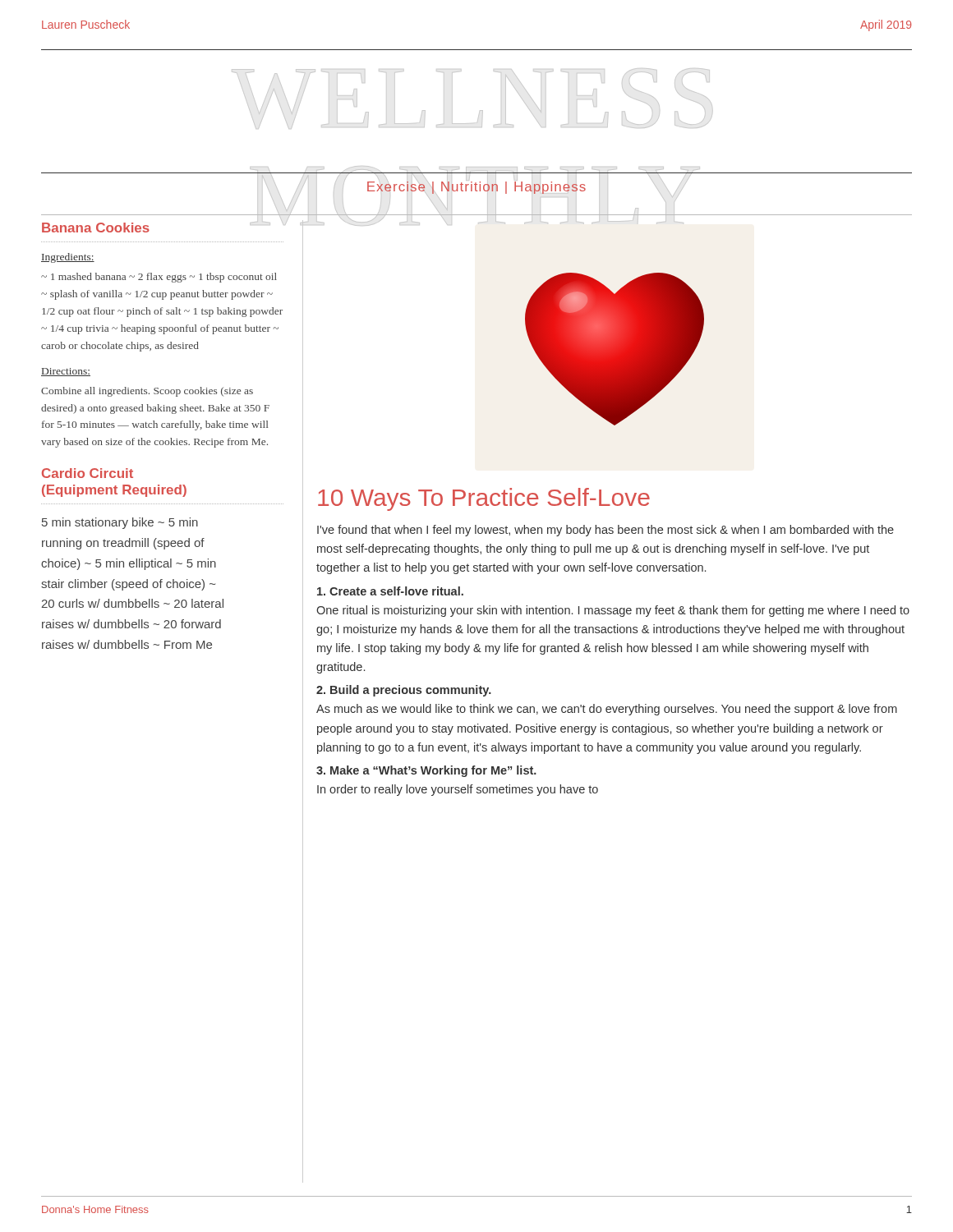Find the block on this page that starts "Combine all ingredients. Scoop cookies (size as desired)"
Viewport: 953px width, 1232px height.
[162, 417]
